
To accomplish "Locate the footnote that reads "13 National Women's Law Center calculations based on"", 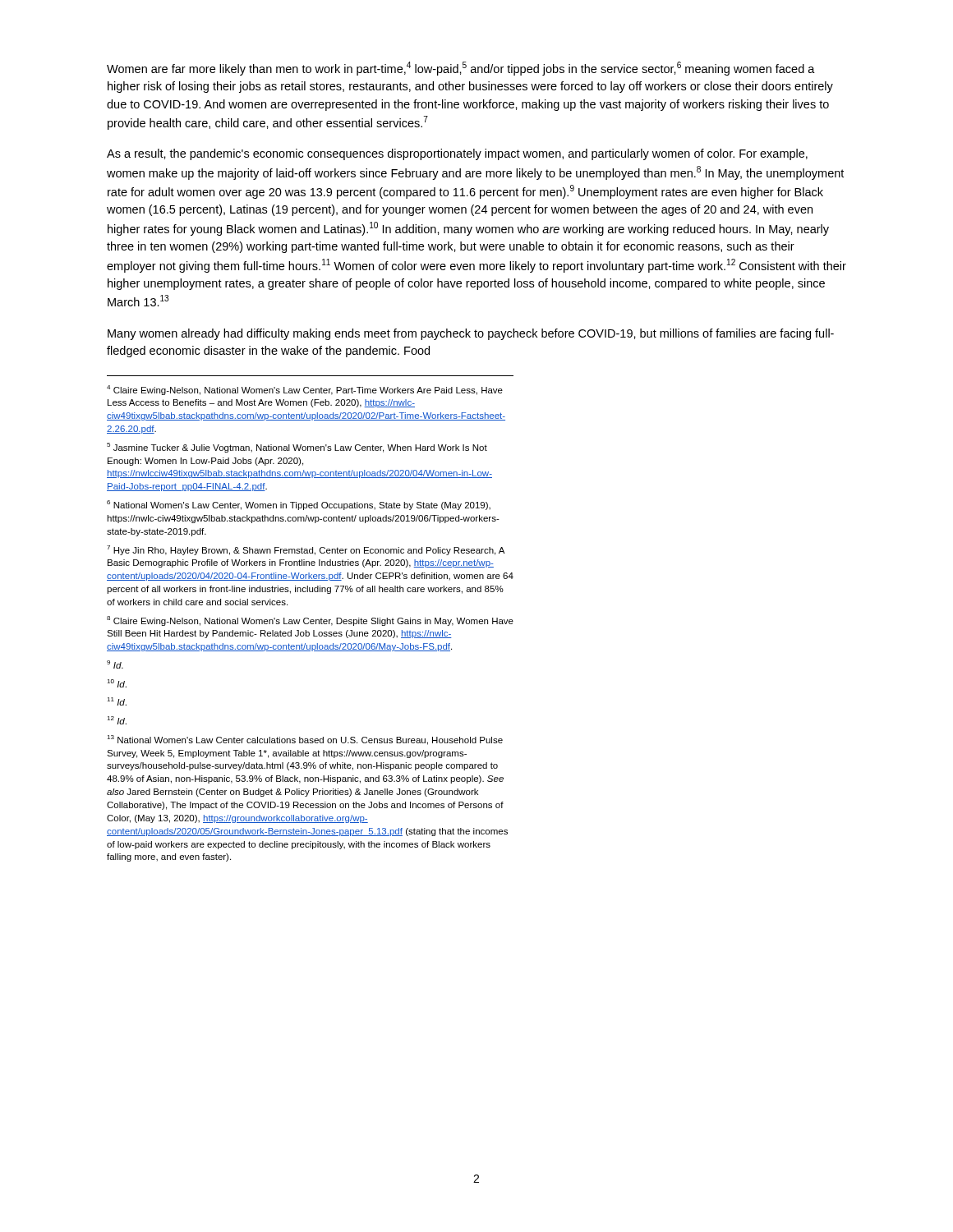I will (307, 798).
